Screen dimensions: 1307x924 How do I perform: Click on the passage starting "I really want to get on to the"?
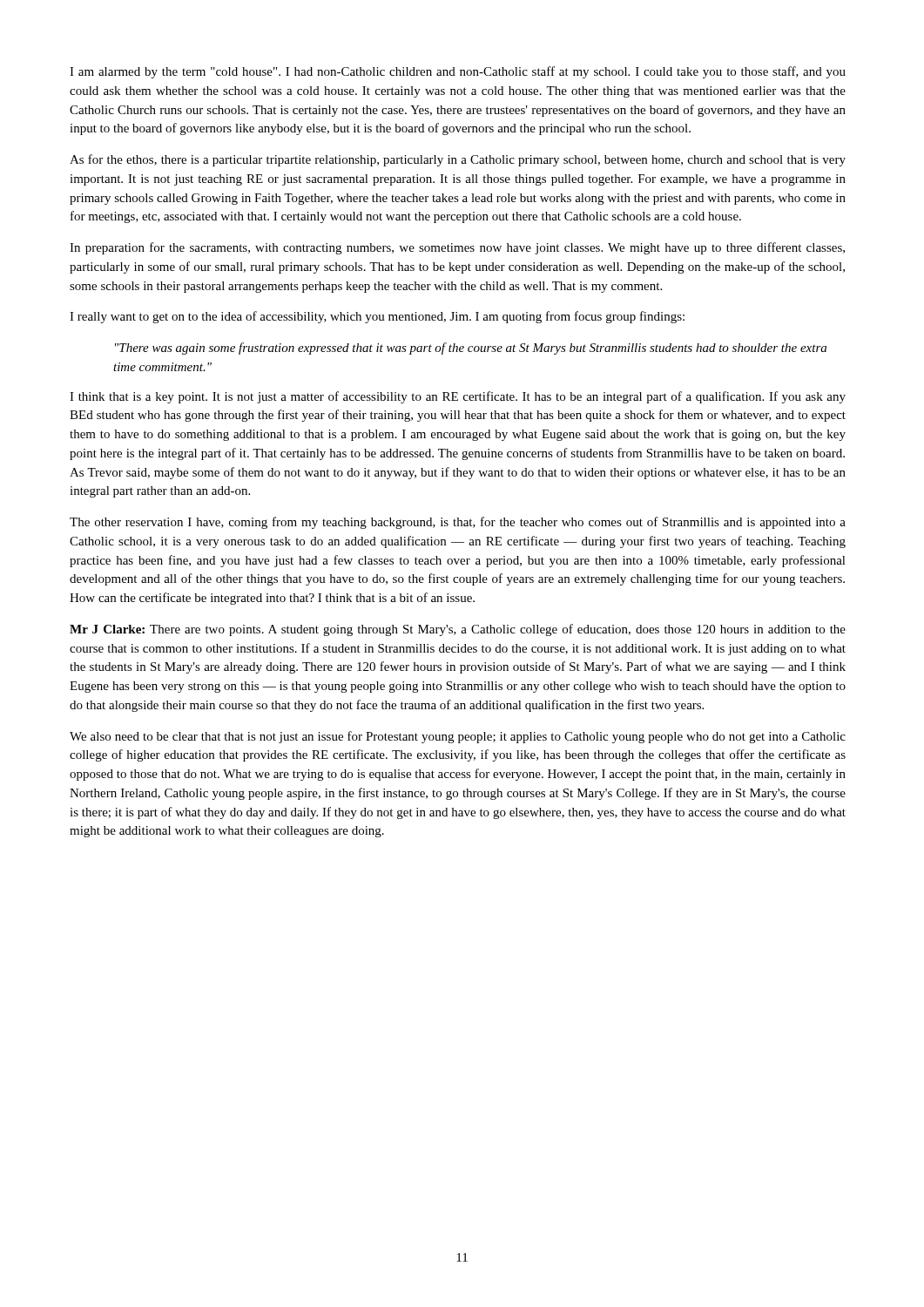(x=378, y=316)
